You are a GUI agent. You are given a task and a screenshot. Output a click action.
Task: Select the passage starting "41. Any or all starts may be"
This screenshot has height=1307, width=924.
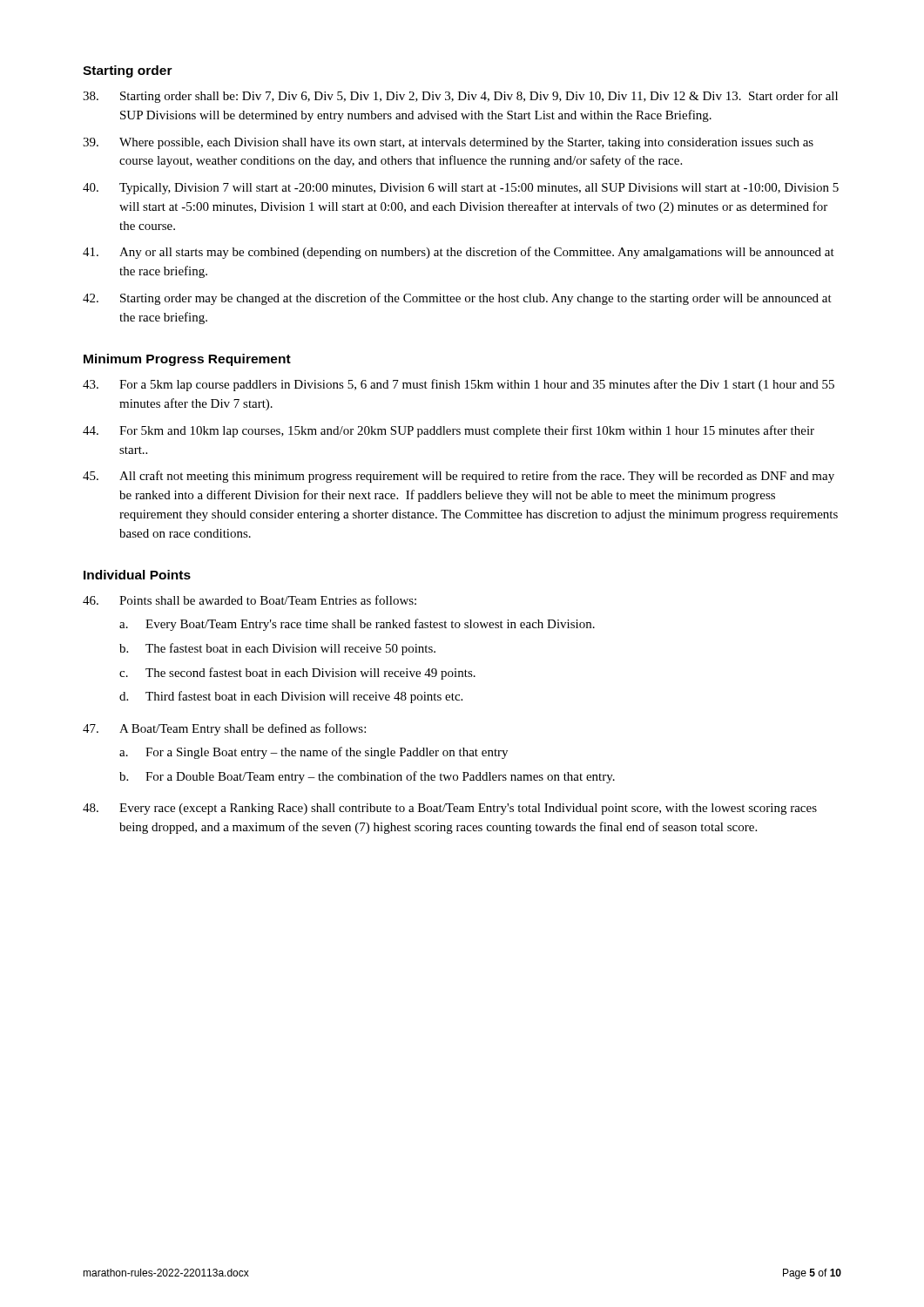point(462,262)
